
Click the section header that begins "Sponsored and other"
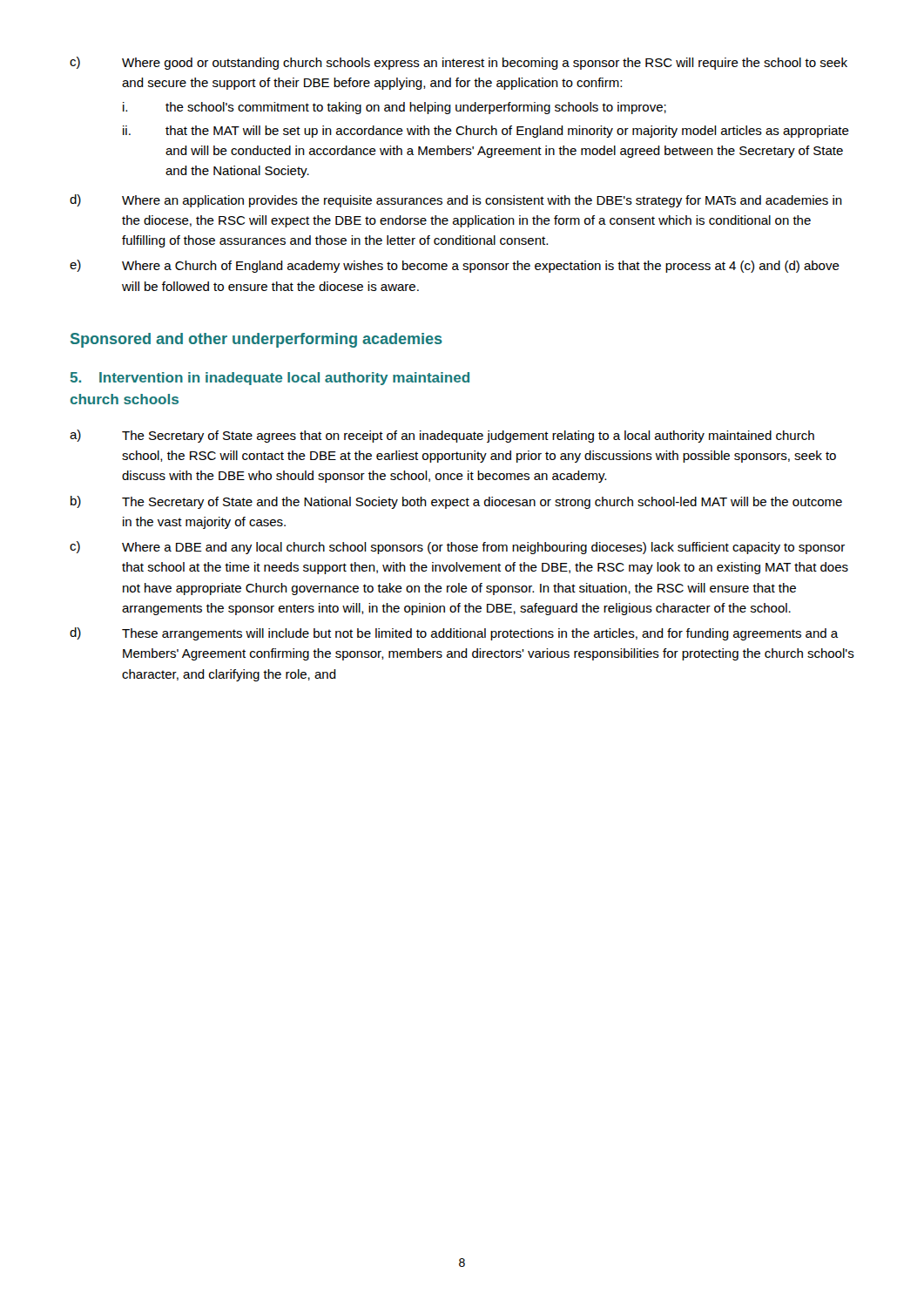click(256, 339)
